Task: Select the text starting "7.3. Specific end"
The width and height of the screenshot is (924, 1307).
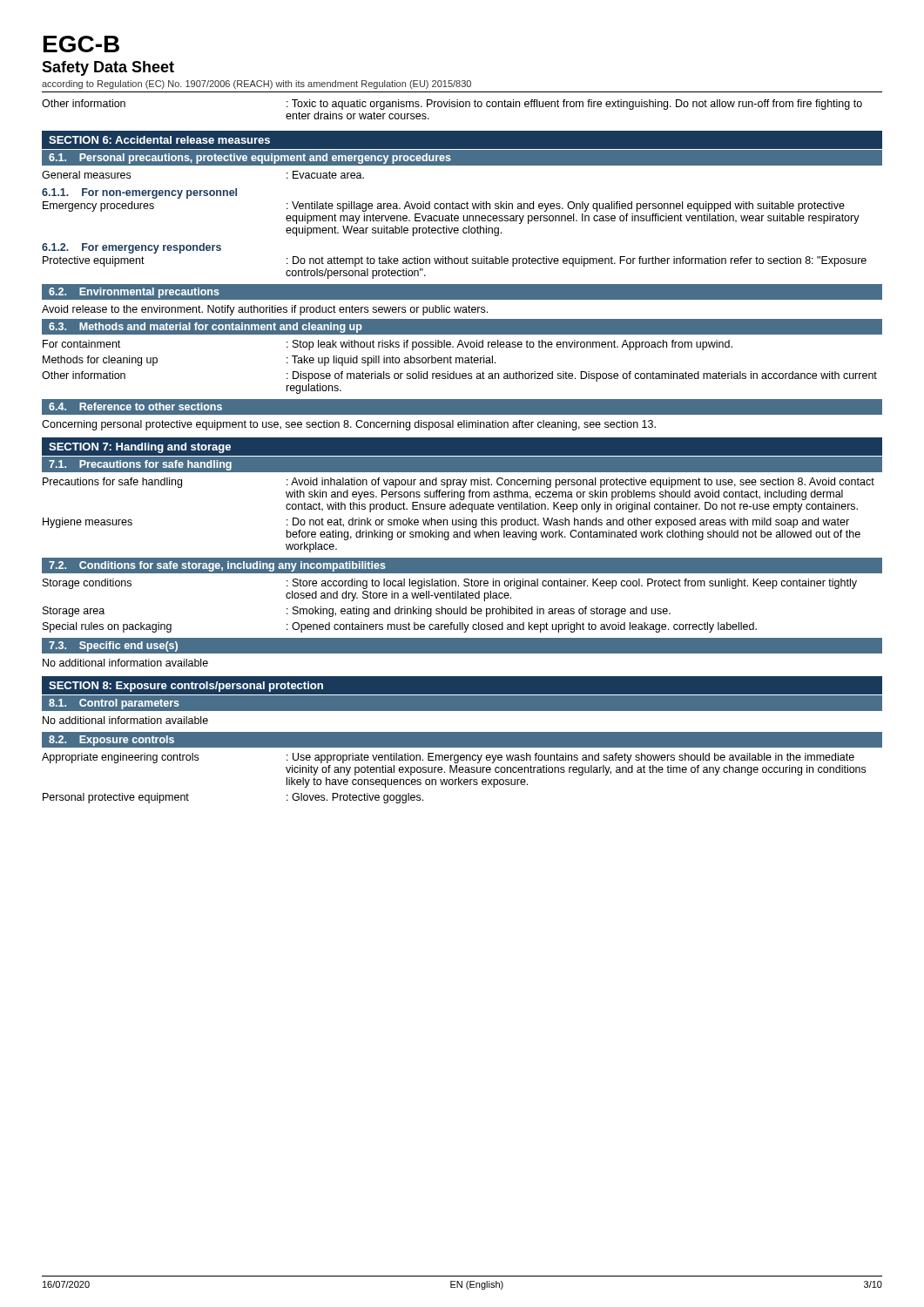Action: pyautogui.click(x=114, y=646)
